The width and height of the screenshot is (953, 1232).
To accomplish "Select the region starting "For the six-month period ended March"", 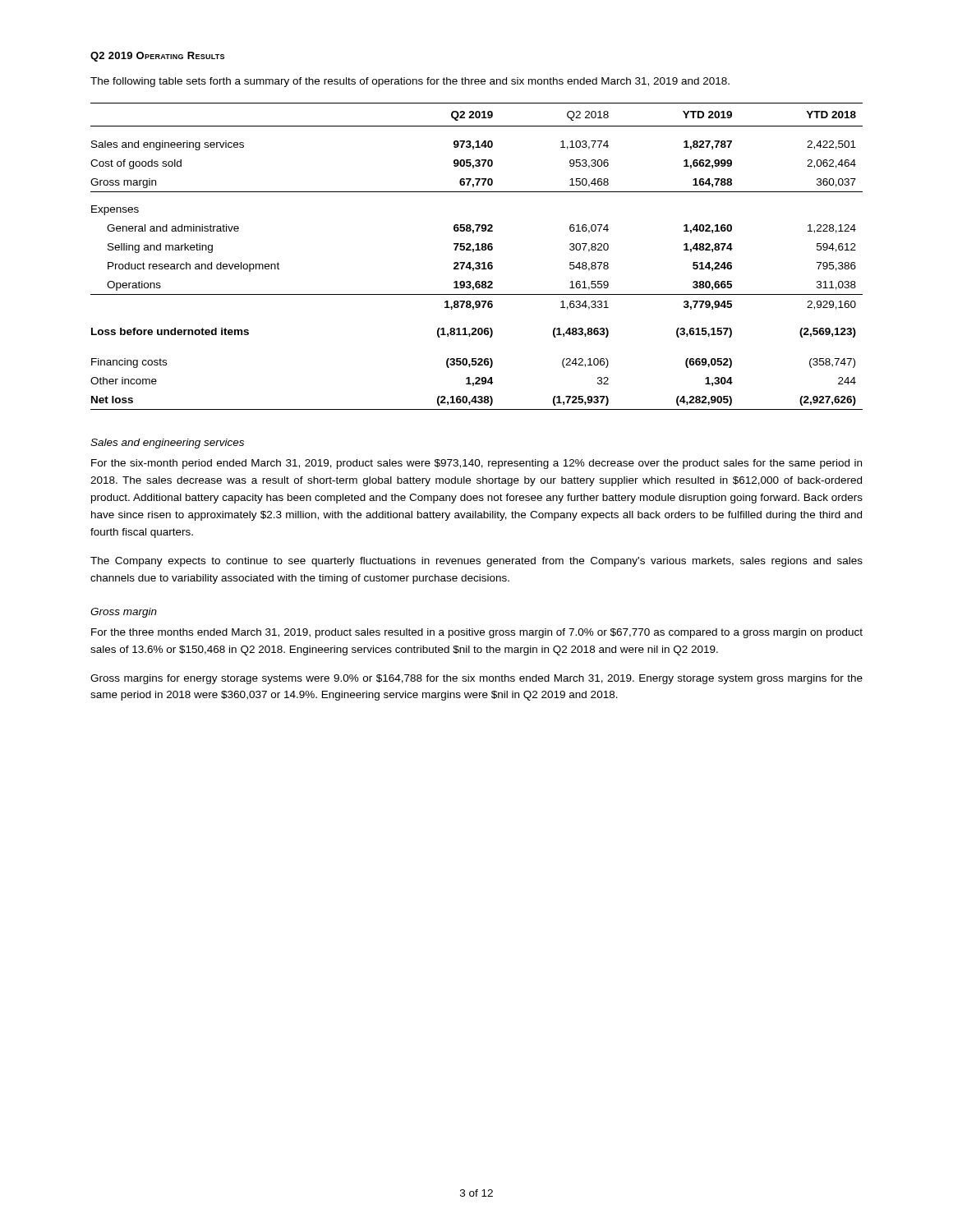I will [476, 497].
